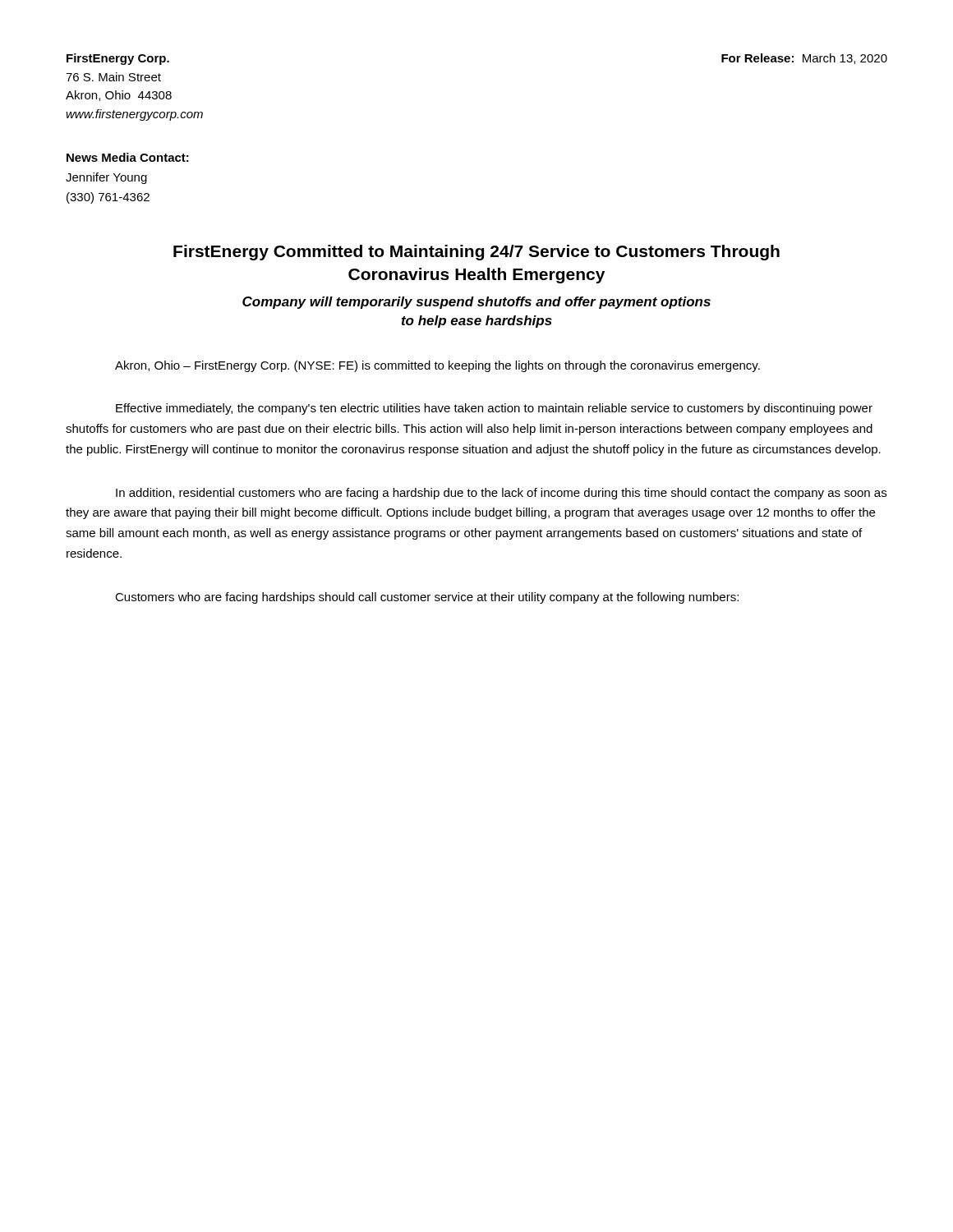Navigate to the text starting "FirstEnergy Committed to"
Screen dimensions: 1232x953
tap(476, 285)
